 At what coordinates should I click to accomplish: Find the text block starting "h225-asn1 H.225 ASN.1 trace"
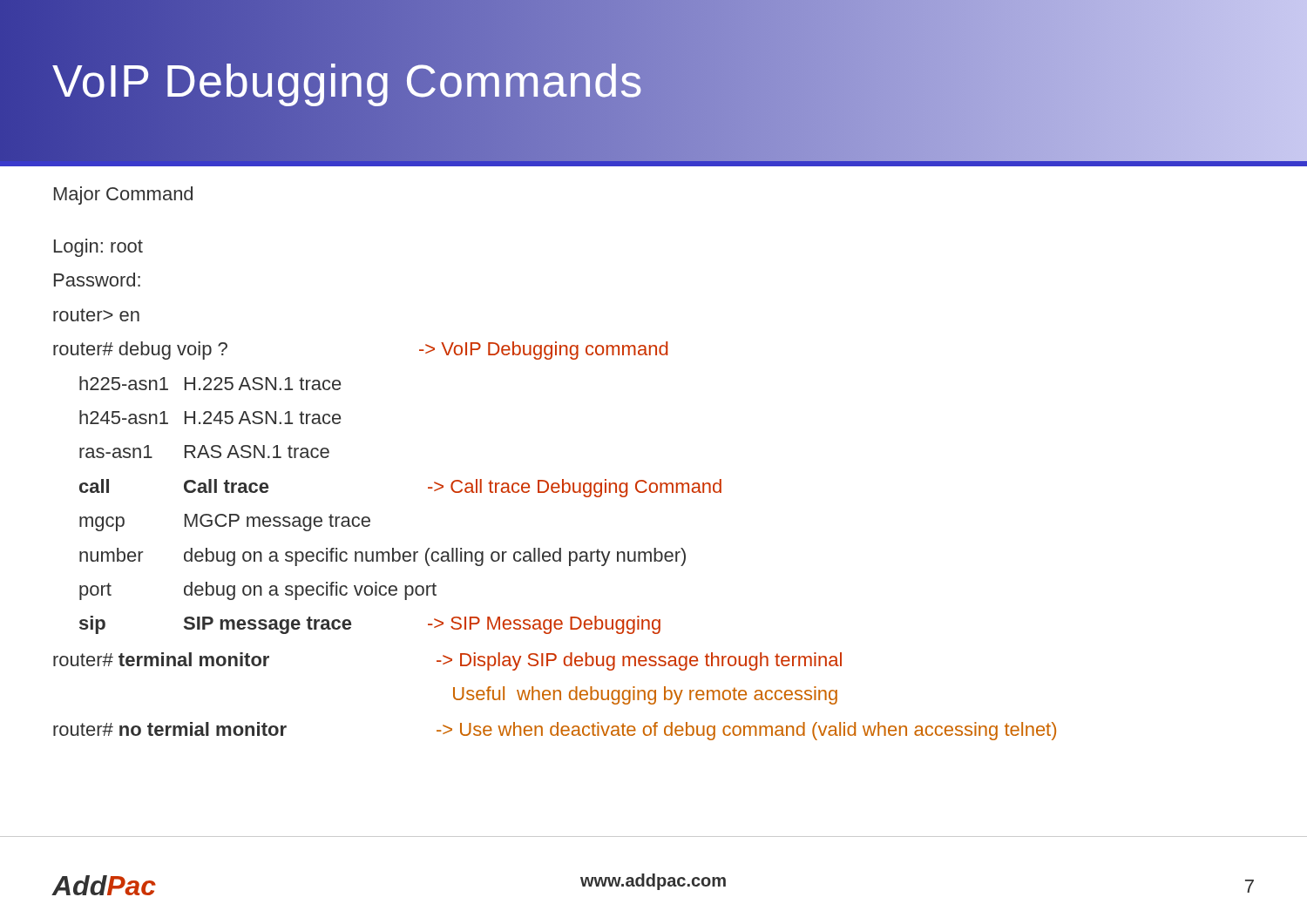pos(210,383)
